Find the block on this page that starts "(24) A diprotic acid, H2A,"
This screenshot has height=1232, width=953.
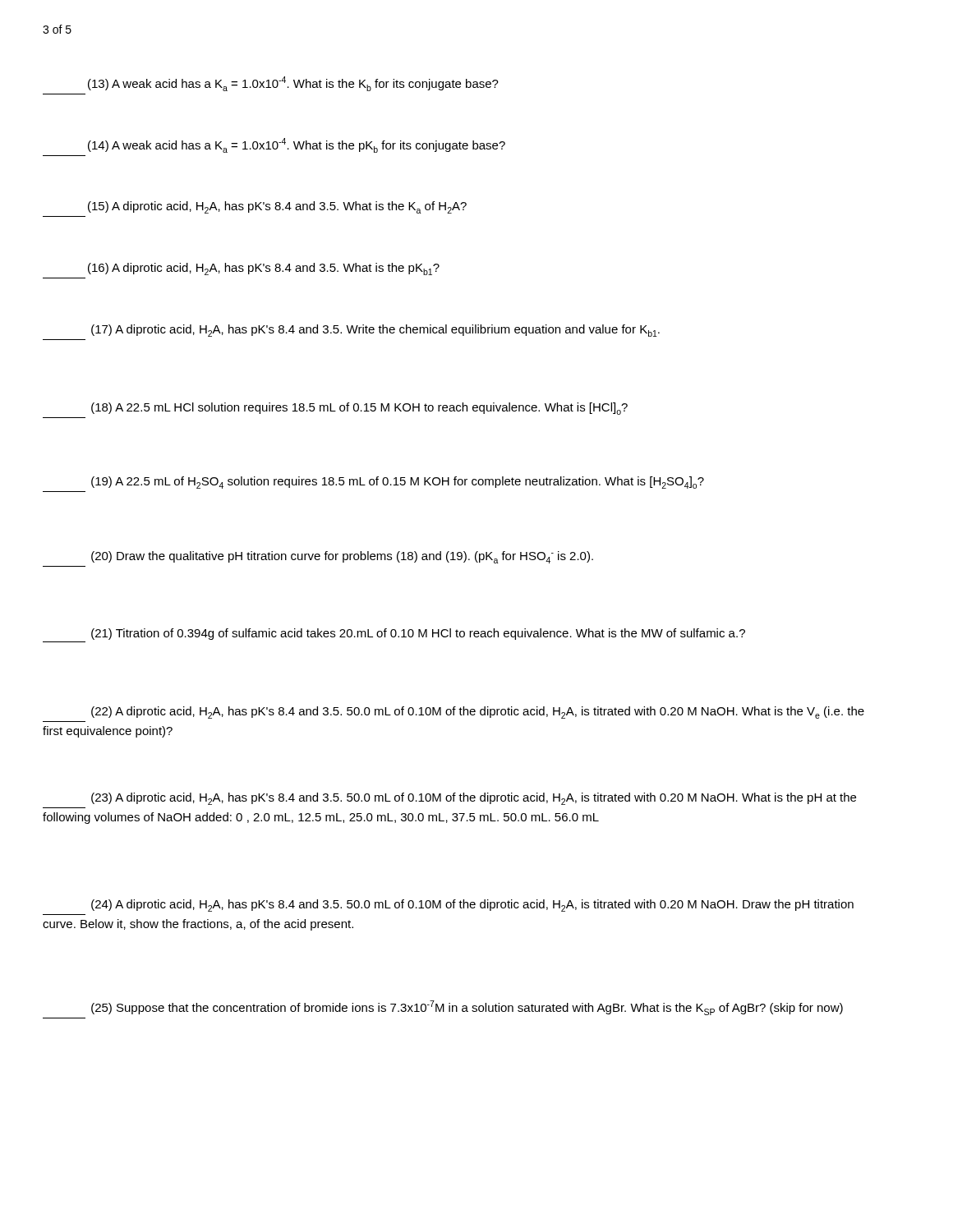click(448, 914)
